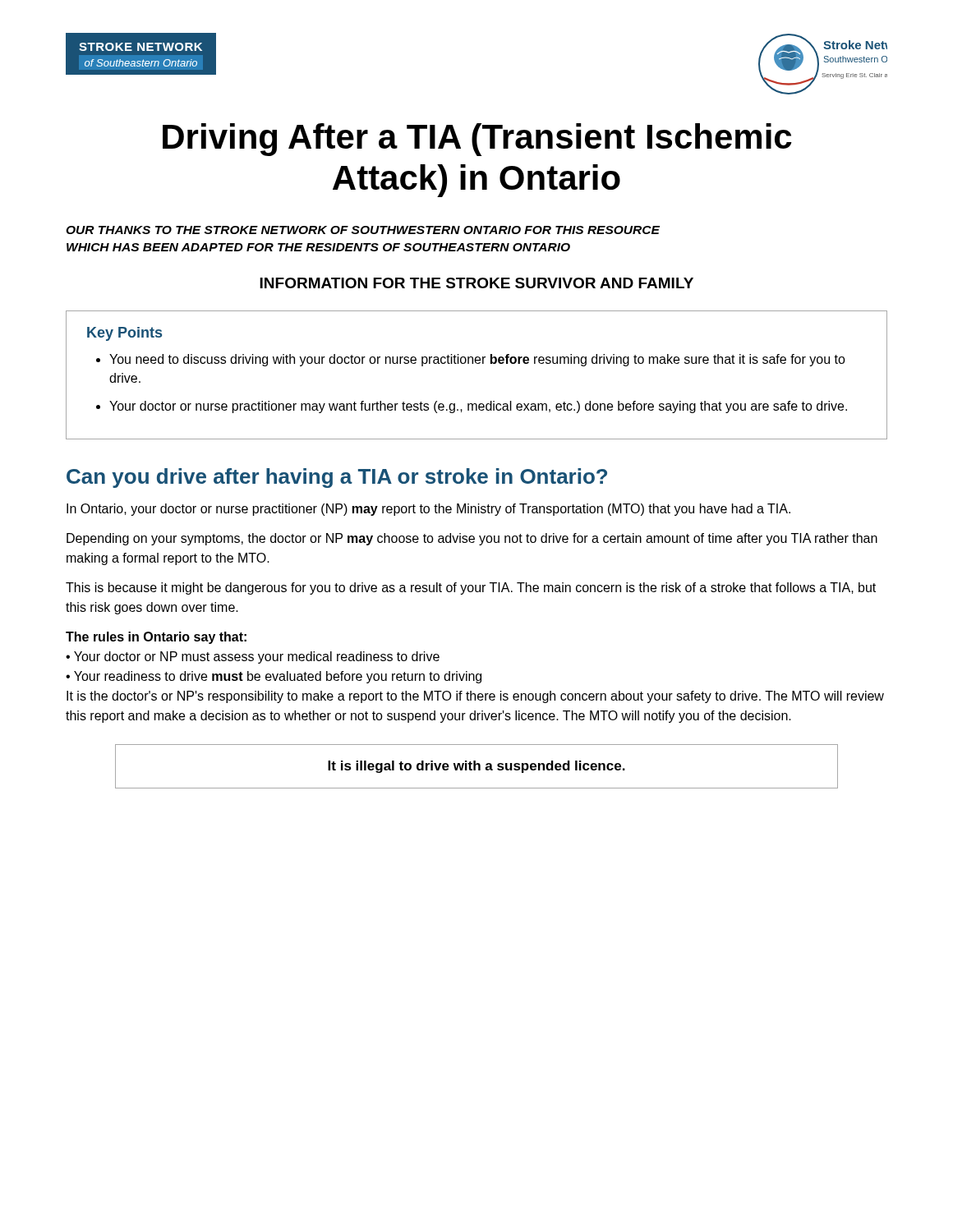
Task: Select the region starting "Depending on your"
Action: pyautogui.click(x=472, y=548)
